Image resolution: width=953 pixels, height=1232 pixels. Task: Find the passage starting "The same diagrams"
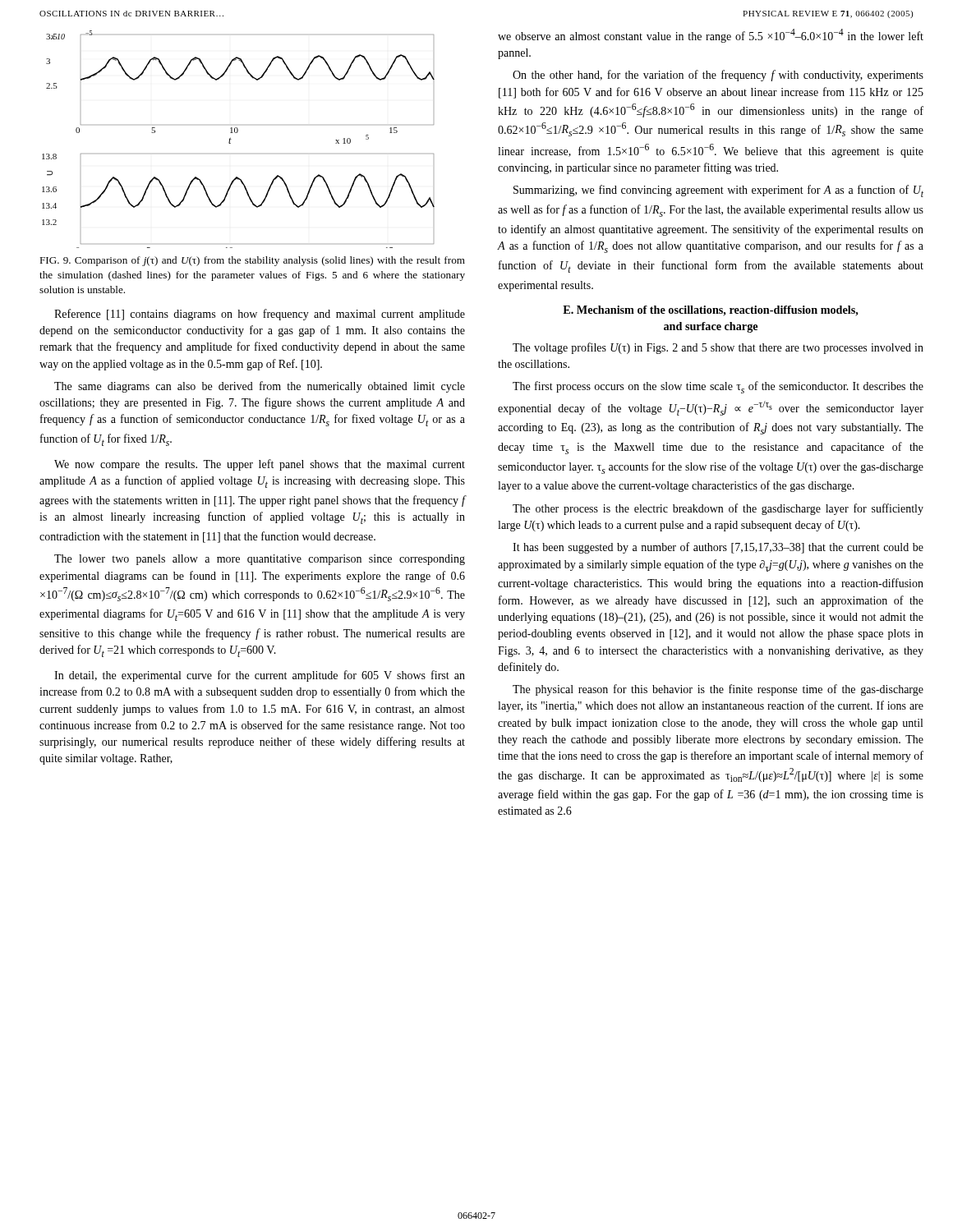click(x=252, y=414)
